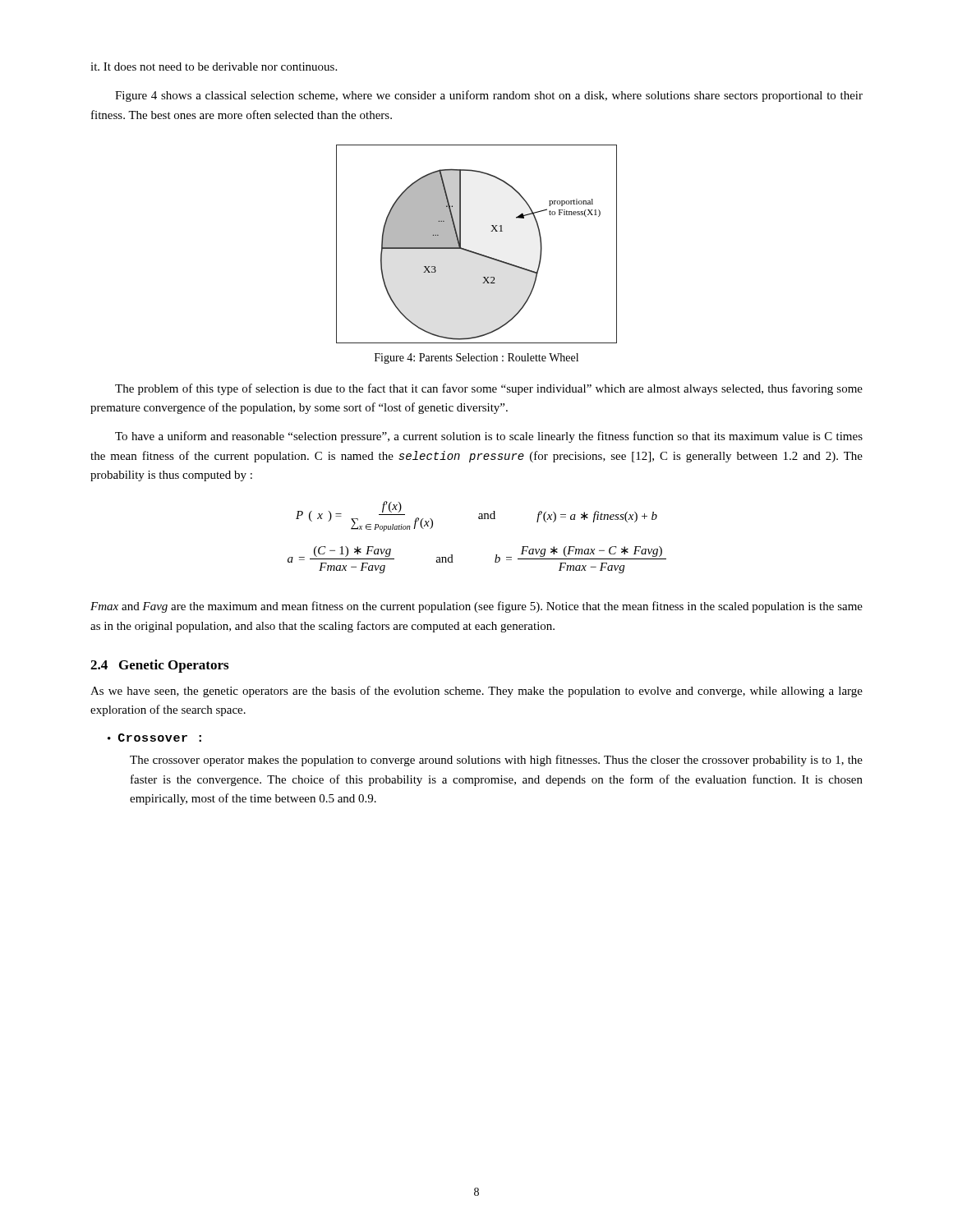
Task: Find the passage starting "Figure 4: Parents Selection : Roulette Wheel"
Action: click(476, 358)
